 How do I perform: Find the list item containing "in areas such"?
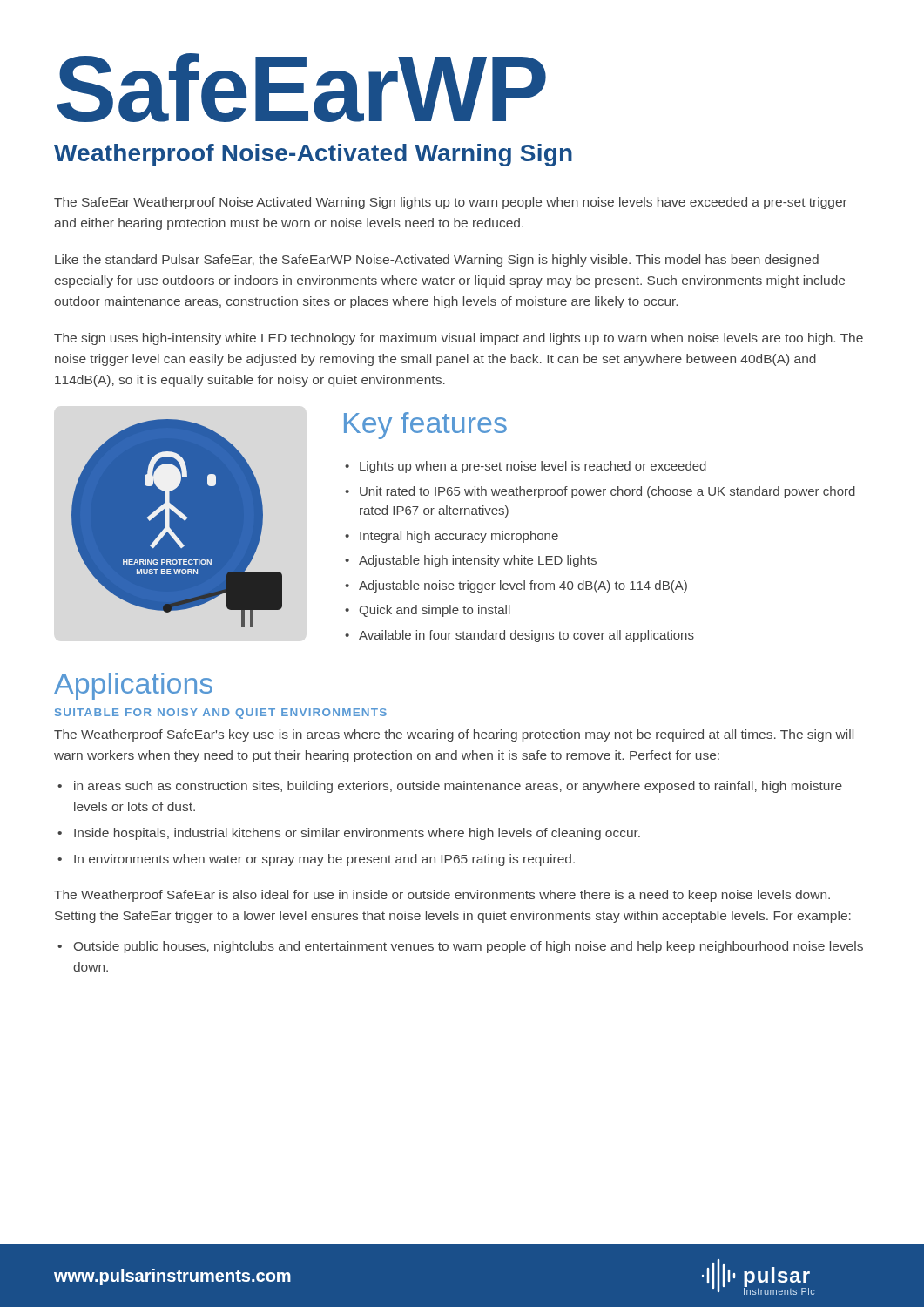[x=462, y=797]
